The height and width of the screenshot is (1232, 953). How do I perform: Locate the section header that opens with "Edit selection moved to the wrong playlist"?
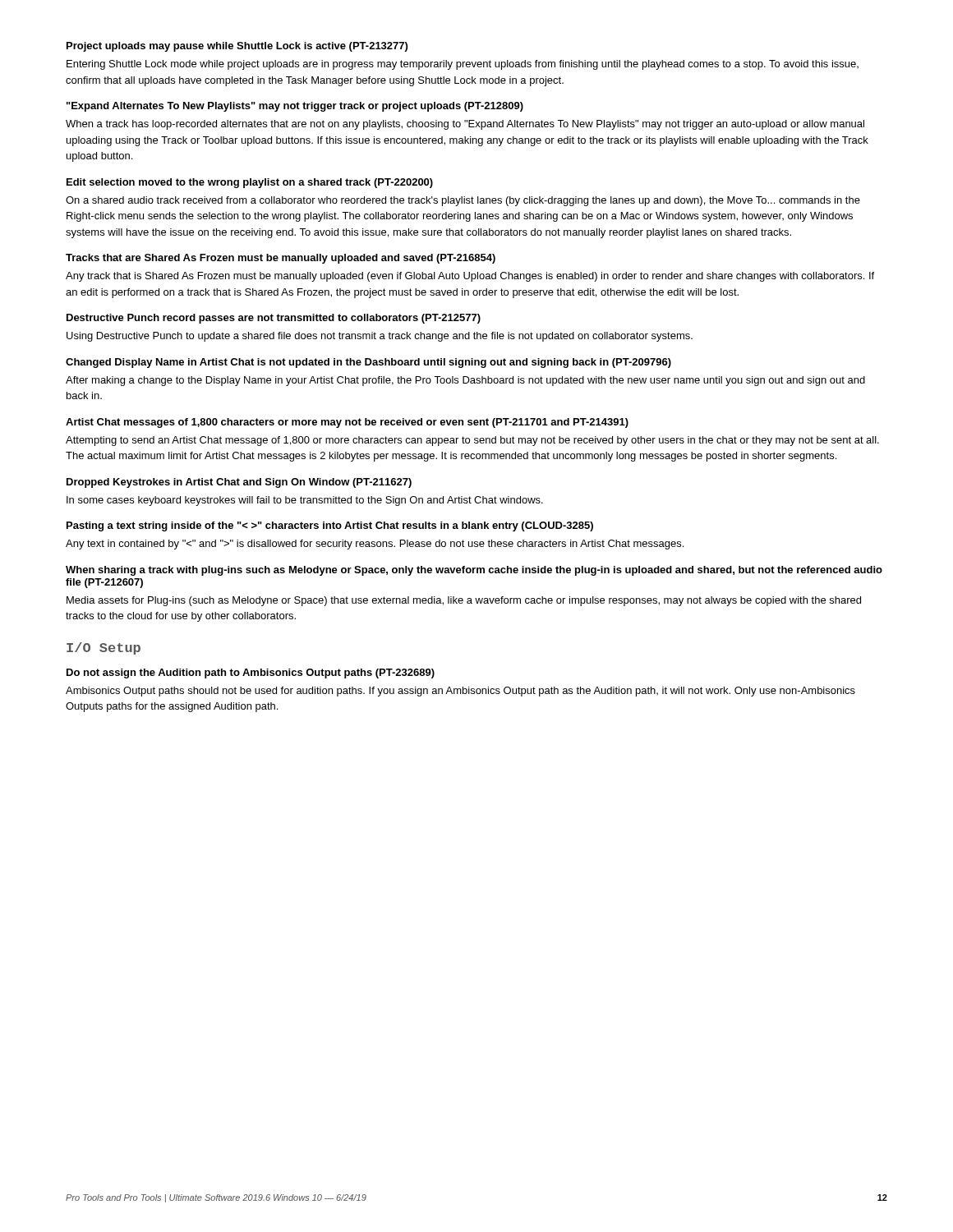click(x=249, y=181)
